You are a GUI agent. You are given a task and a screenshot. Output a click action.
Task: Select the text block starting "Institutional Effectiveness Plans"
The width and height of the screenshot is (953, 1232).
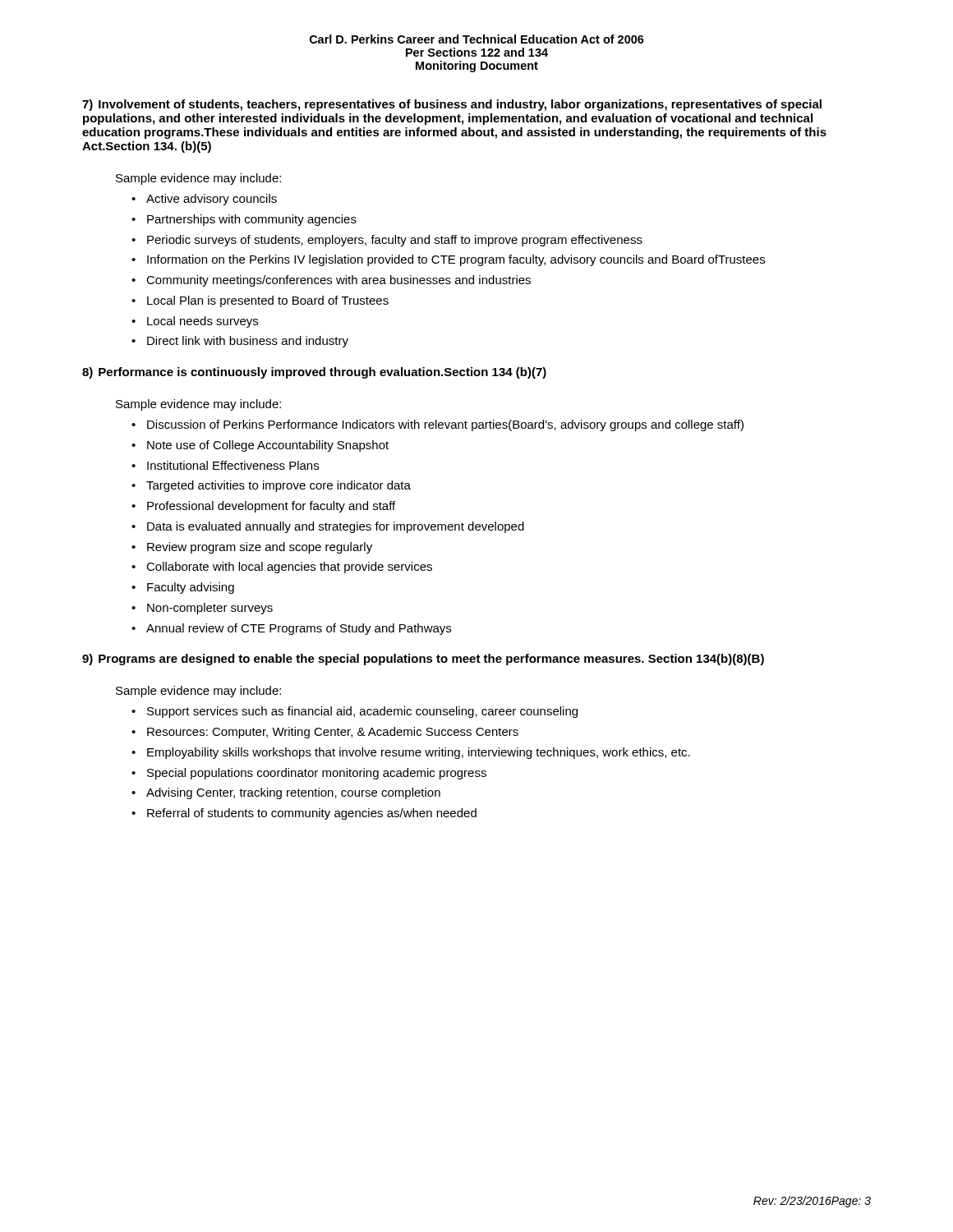(x=225, y=465)
